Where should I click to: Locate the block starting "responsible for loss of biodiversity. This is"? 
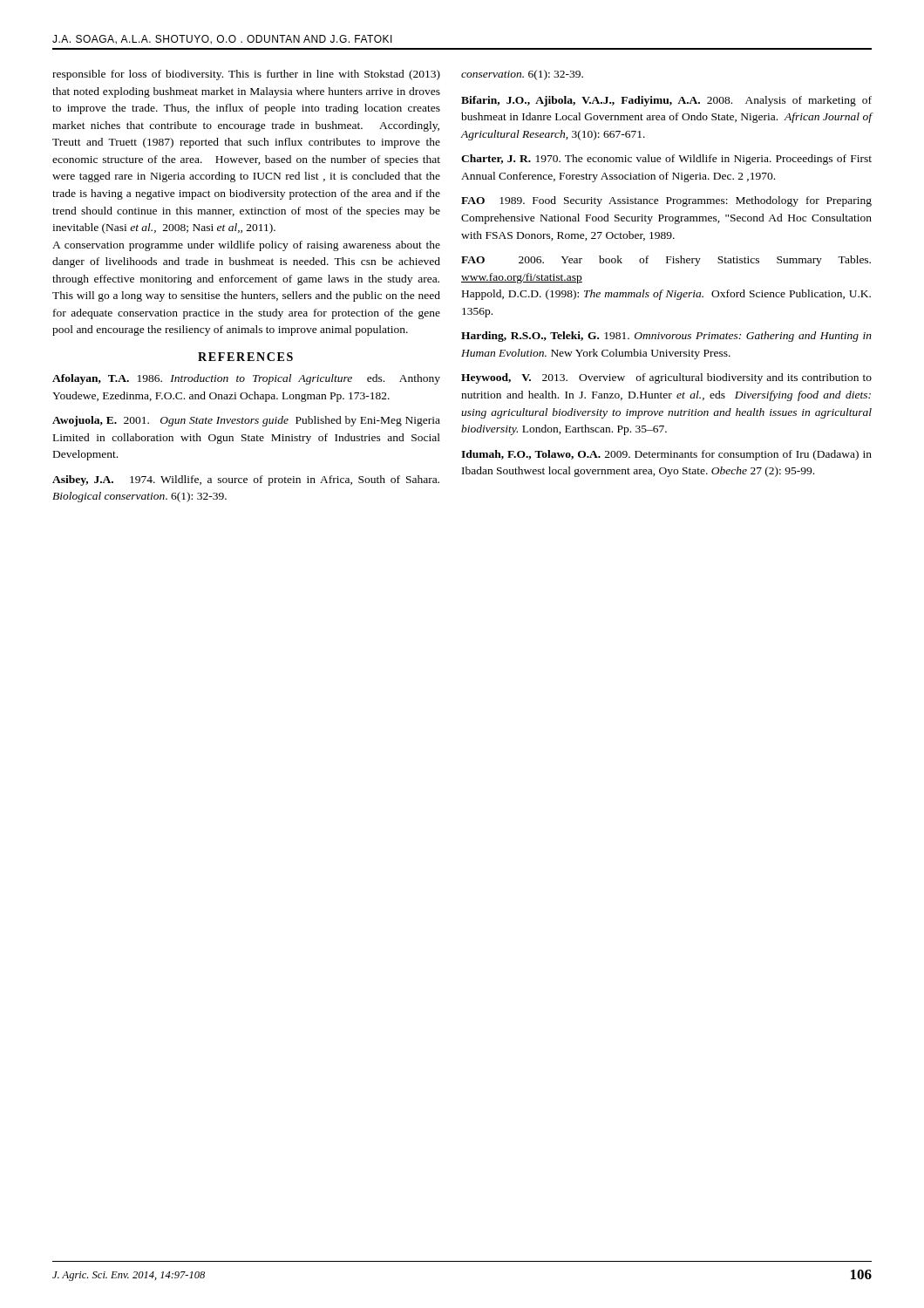tap(246, 202)
